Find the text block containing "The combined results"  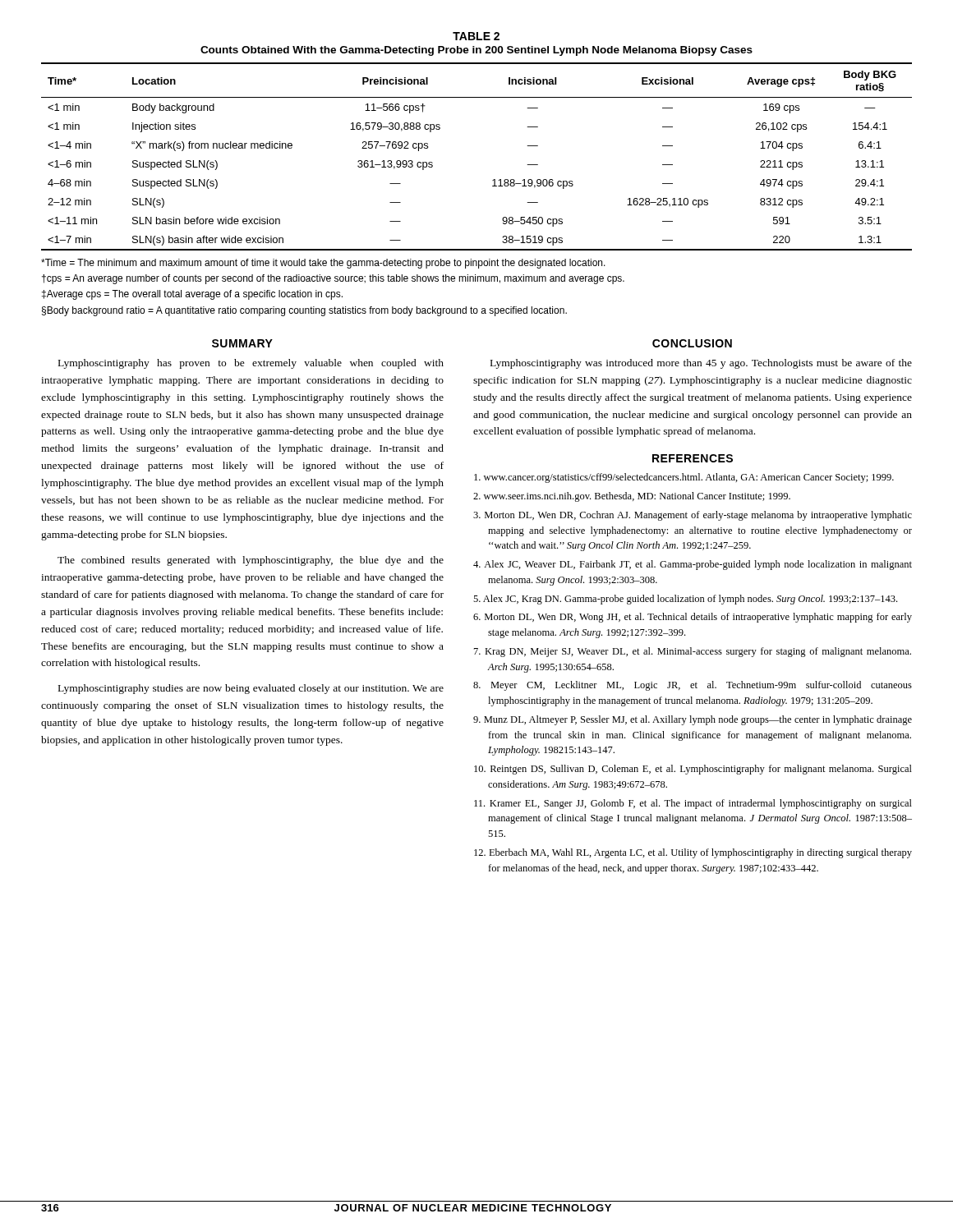242,611
